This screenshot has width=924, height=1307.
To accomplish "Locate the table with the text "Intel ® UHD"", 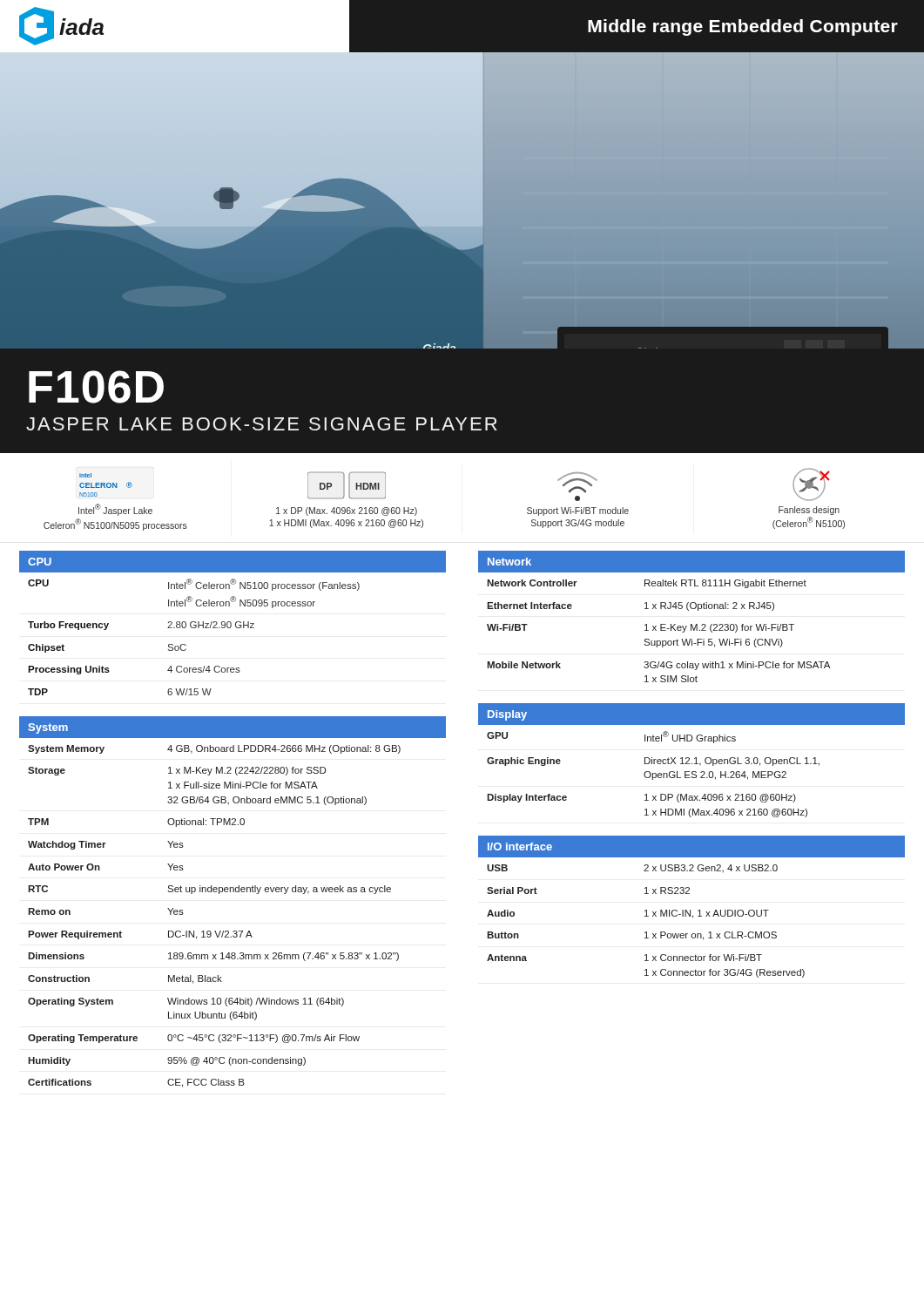I will tap(691, 763).
